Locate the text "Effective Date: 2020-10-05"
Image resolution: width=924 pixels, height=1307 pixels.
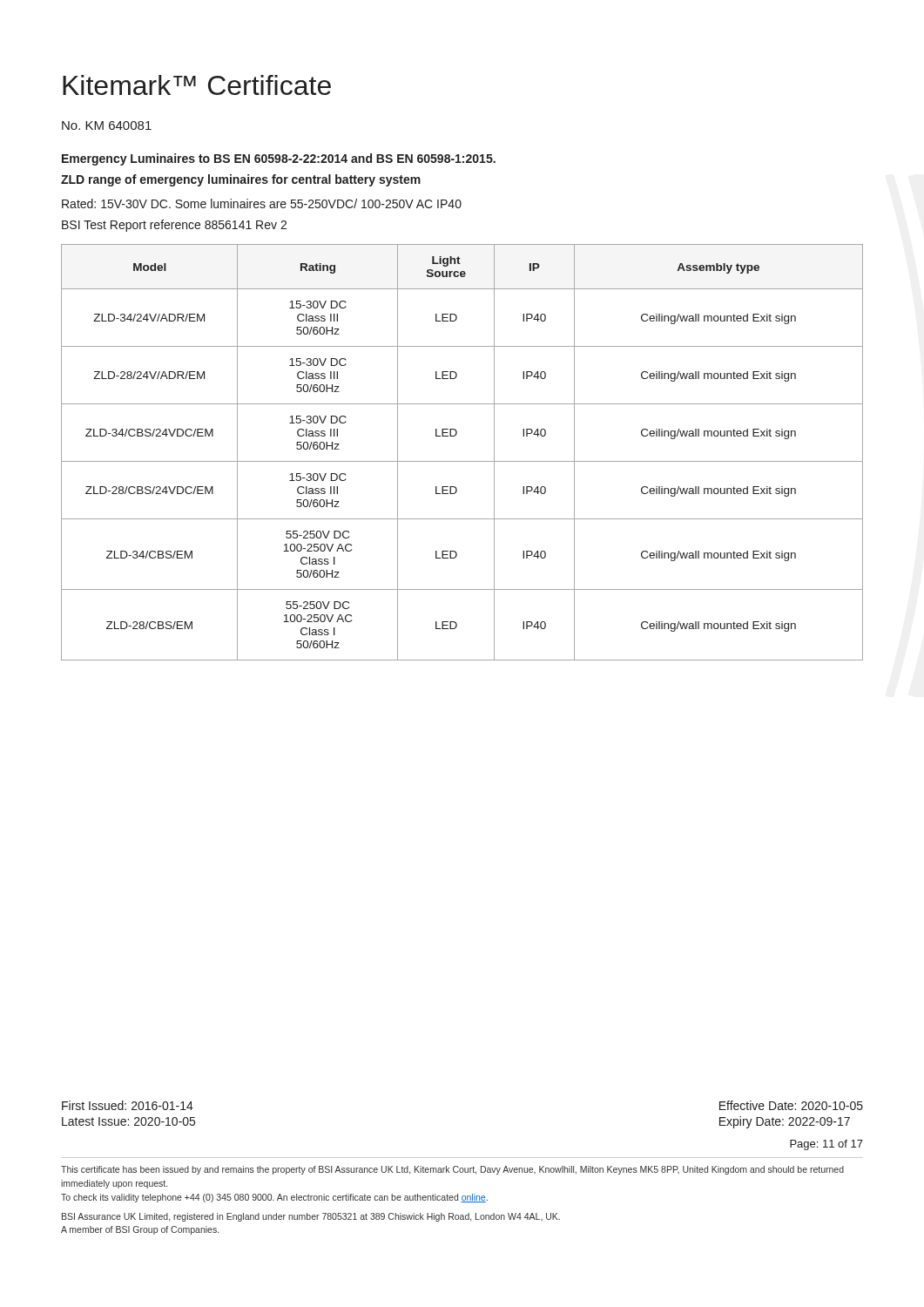coord(791,1106)
